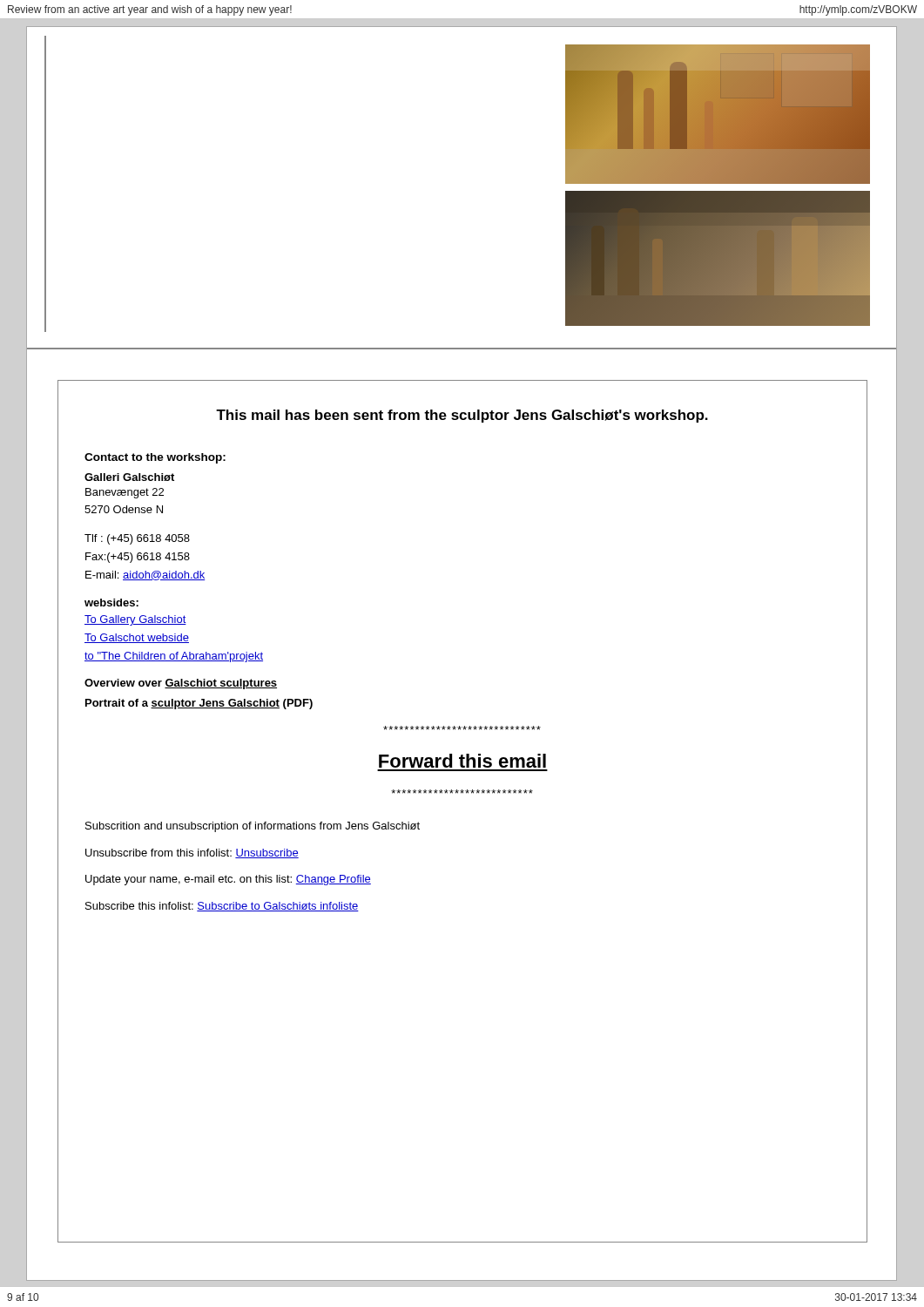
Task: Point to the block beginning "Subscrition and unsubscription"
Action: click(x=252, y=825)
